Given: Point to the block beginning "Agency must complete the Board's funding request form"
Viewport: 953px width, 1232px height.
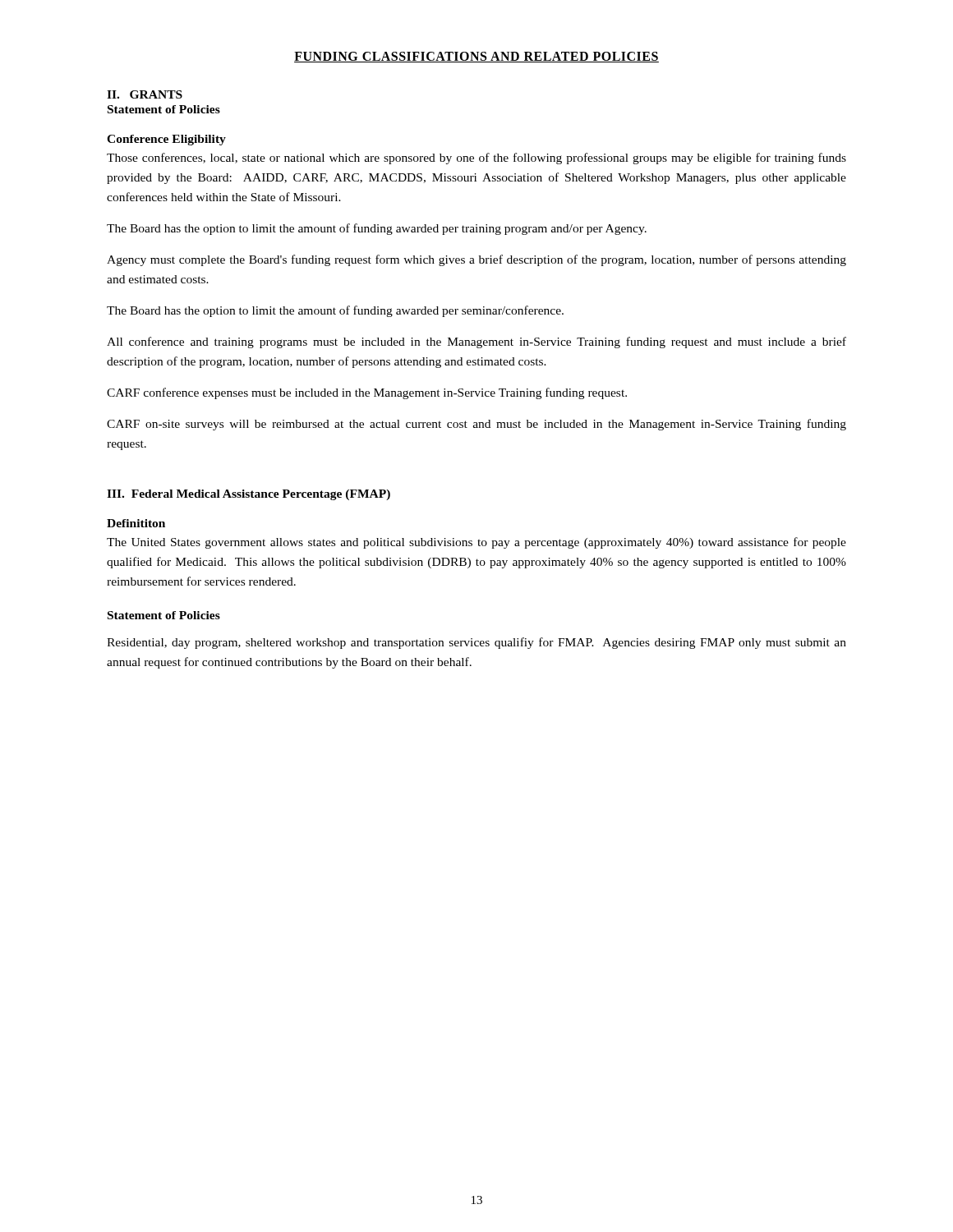Looking at the screenshot, I should (x=476, y=269).
